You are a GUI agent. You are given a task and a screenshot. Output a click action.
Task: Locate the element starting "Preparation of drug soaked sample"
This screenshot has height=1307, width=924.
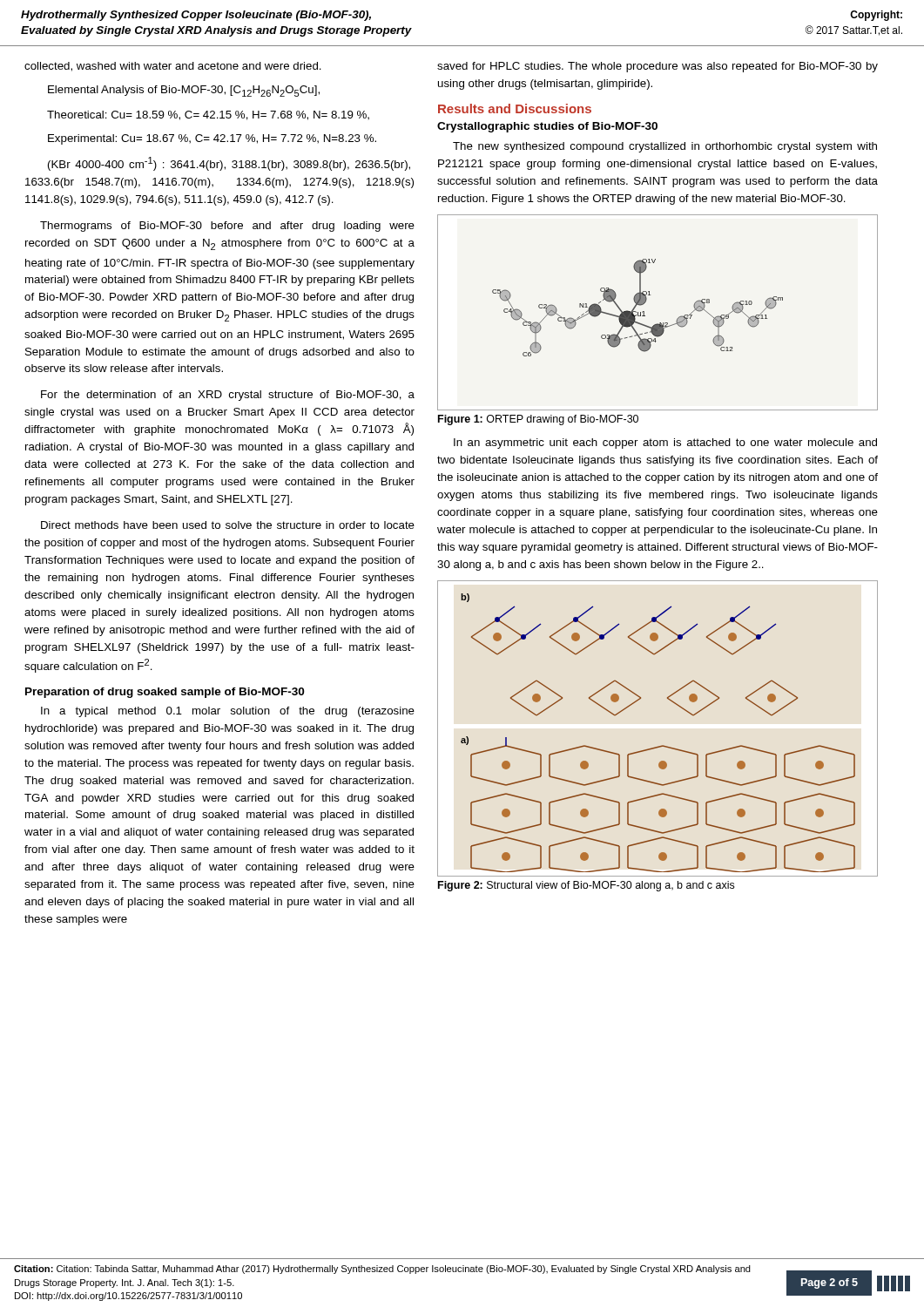click(165, 691)
